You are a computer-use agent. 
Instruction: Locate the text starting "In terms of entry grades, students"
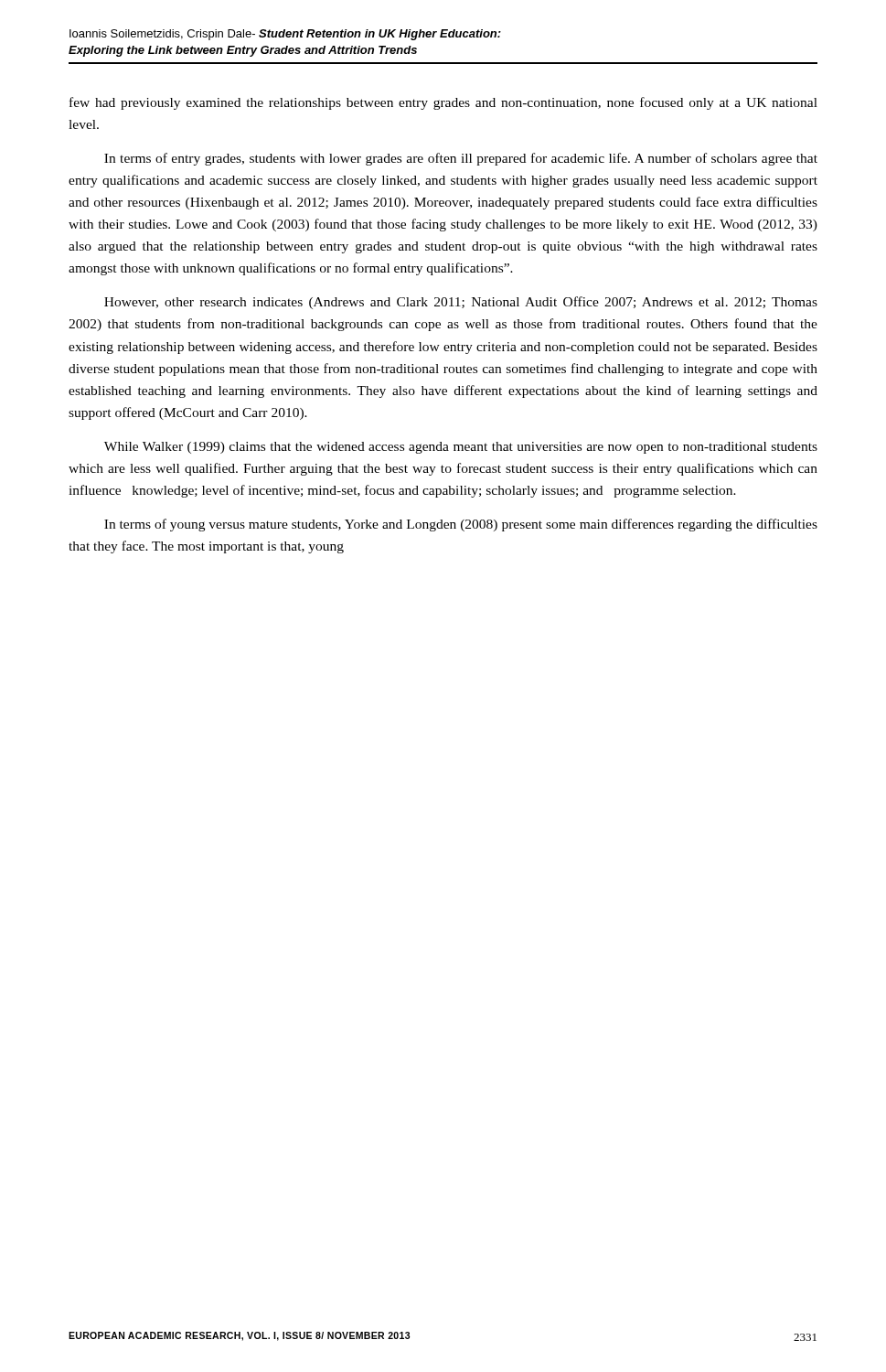pyautogui.click(x=443, y=213)
